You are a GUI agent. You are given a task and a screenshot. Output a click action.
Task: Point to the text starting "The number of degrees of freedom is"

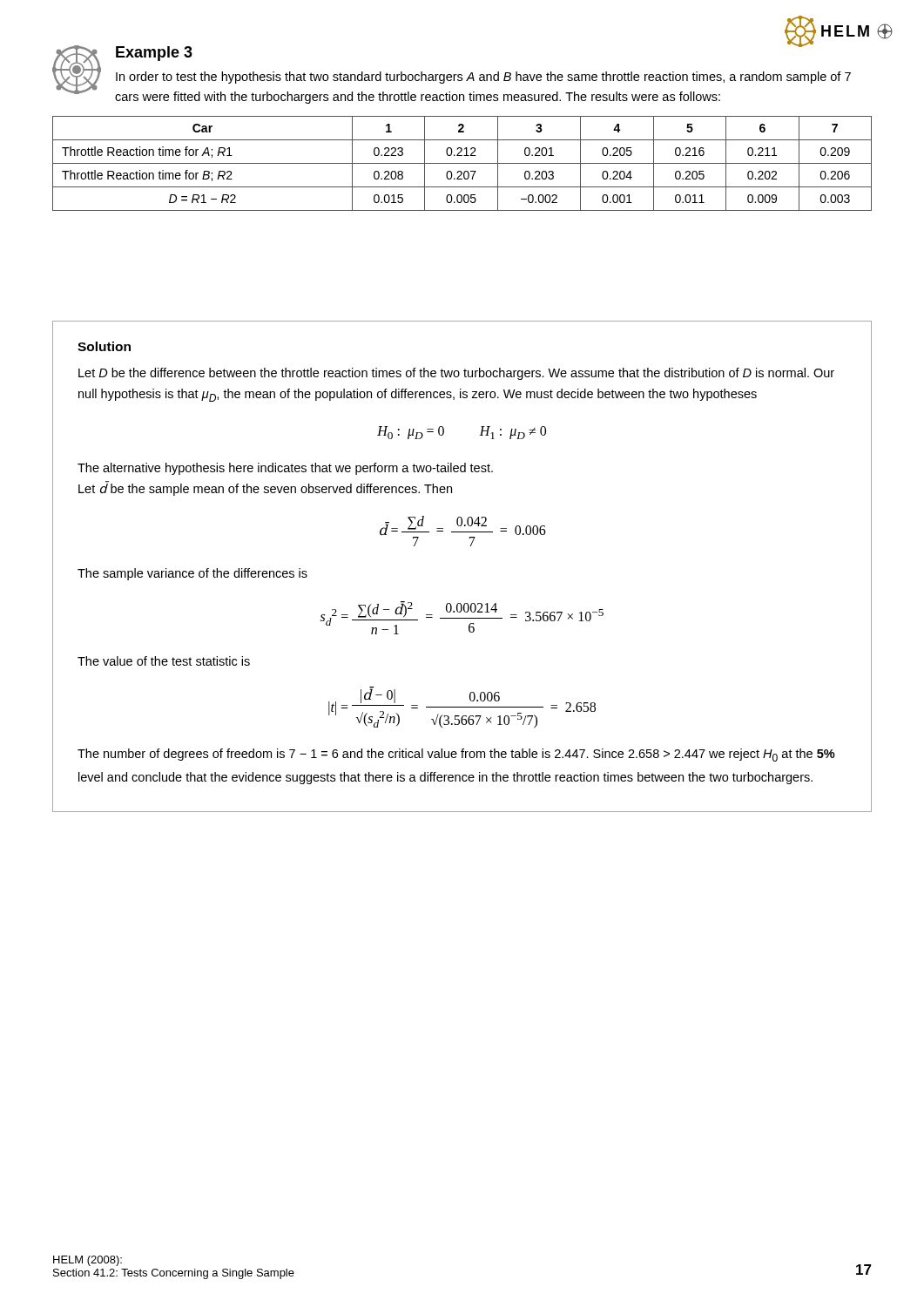[456, 766]
